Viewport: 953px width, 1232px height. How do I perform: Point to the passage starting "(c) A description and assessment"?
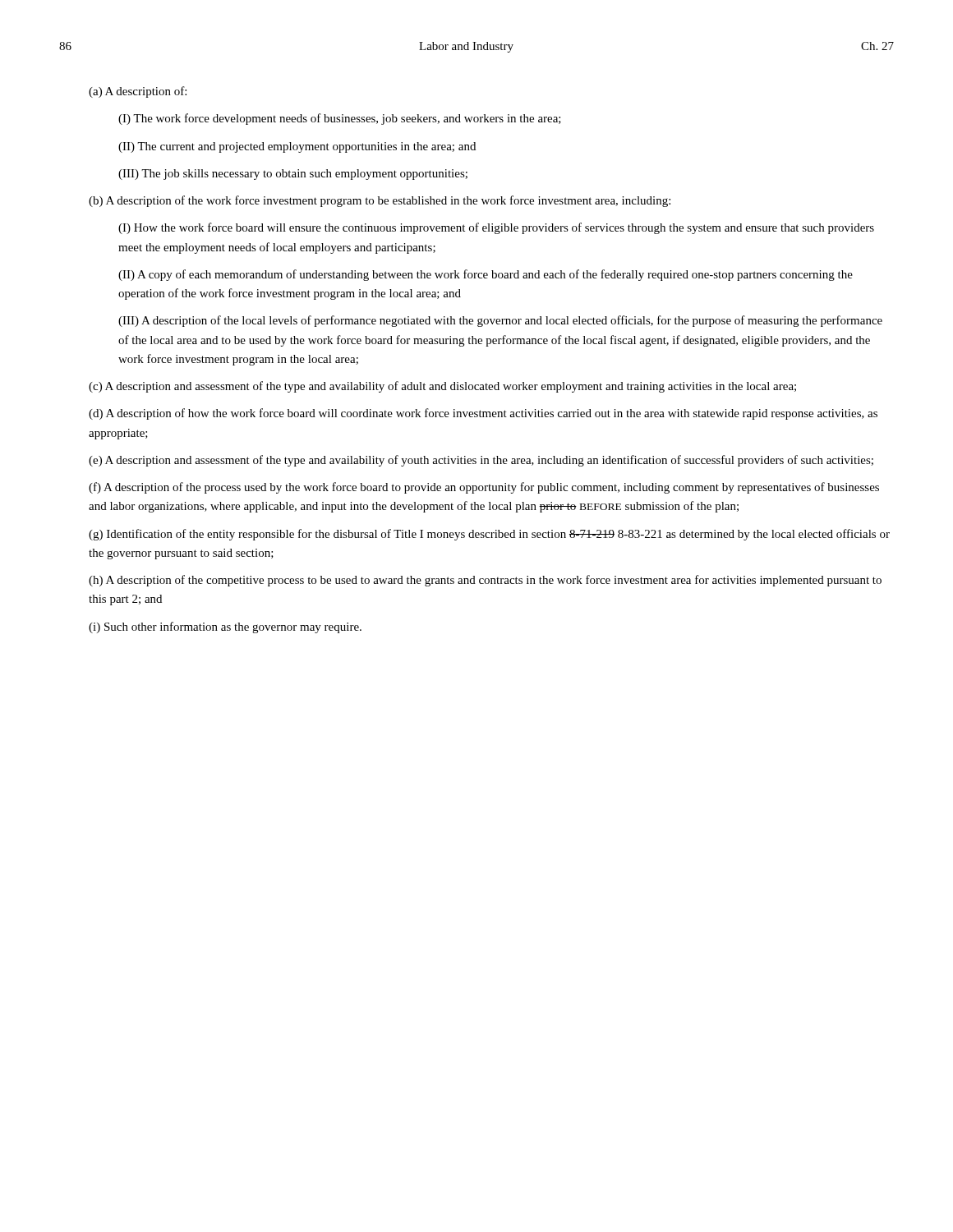click(443, 386)
